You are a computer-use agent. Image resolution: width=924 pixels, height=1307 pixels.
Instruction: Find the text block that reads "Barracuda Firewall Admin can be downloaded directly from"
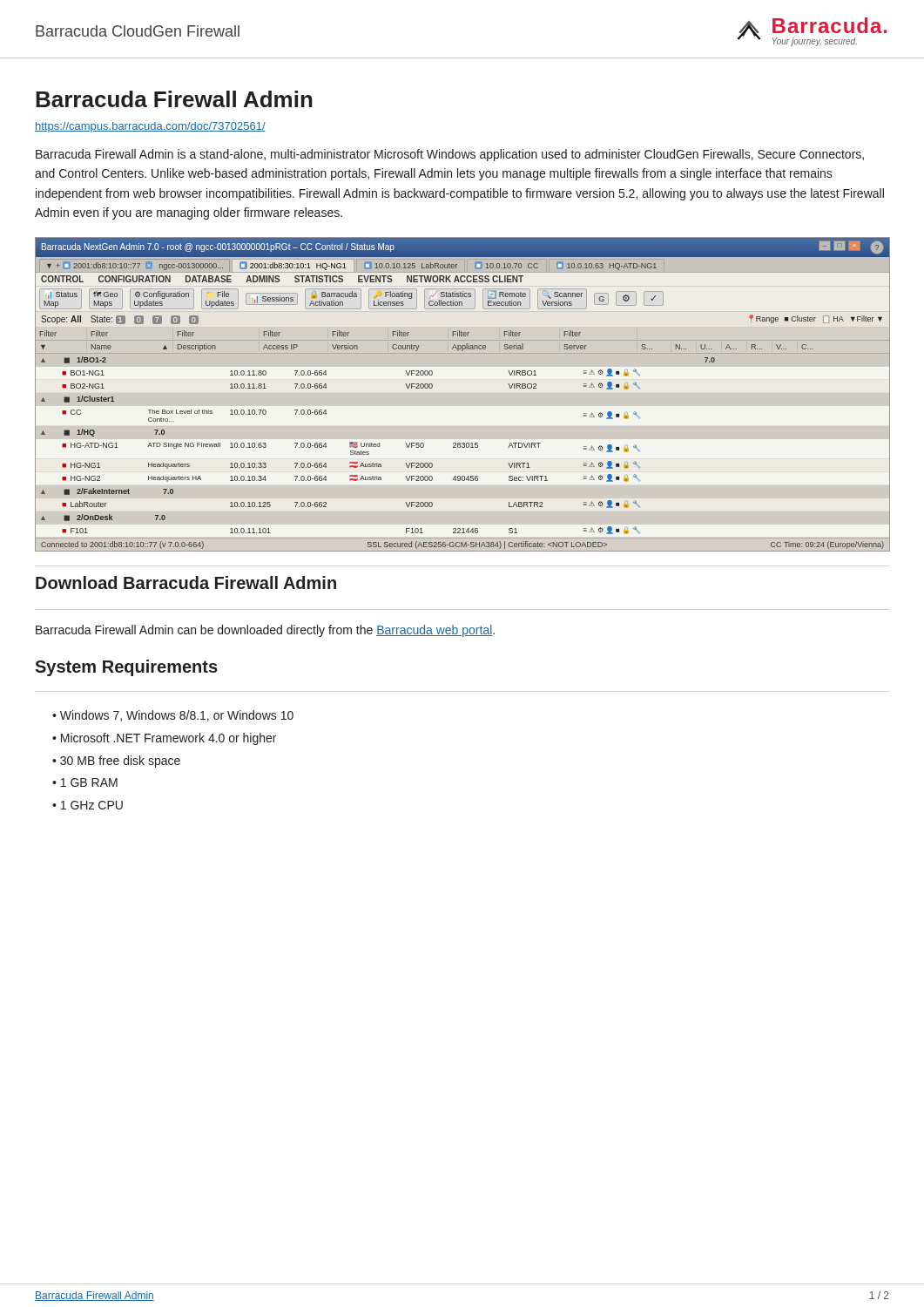(265, 630)
